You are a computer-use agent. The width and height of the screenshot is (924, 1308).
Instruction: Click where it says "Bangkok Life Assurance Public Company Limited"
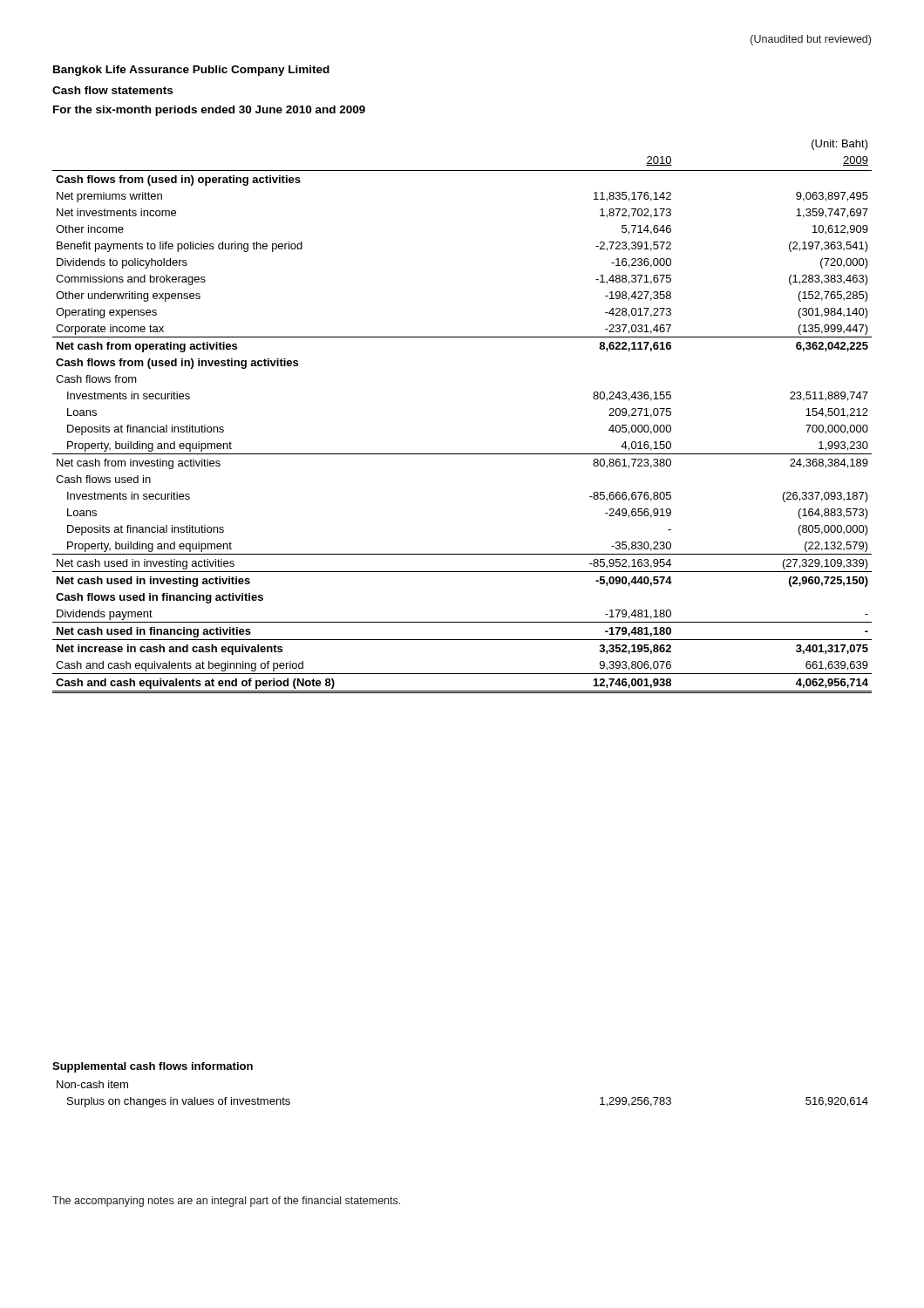tap(191, 69)
